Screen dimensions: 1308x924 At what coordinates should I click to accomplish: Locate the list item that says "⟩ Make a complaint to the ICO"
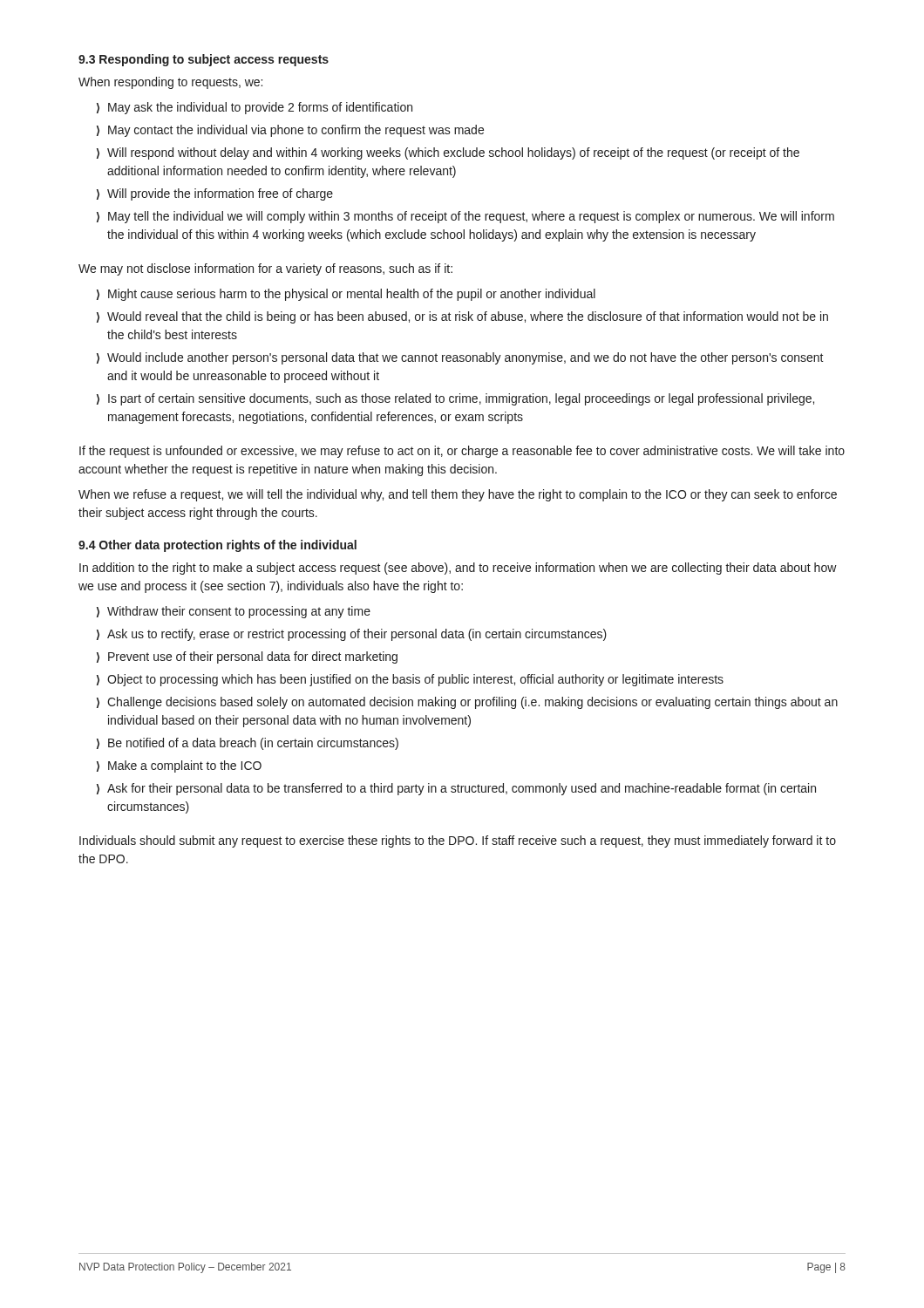179,766
